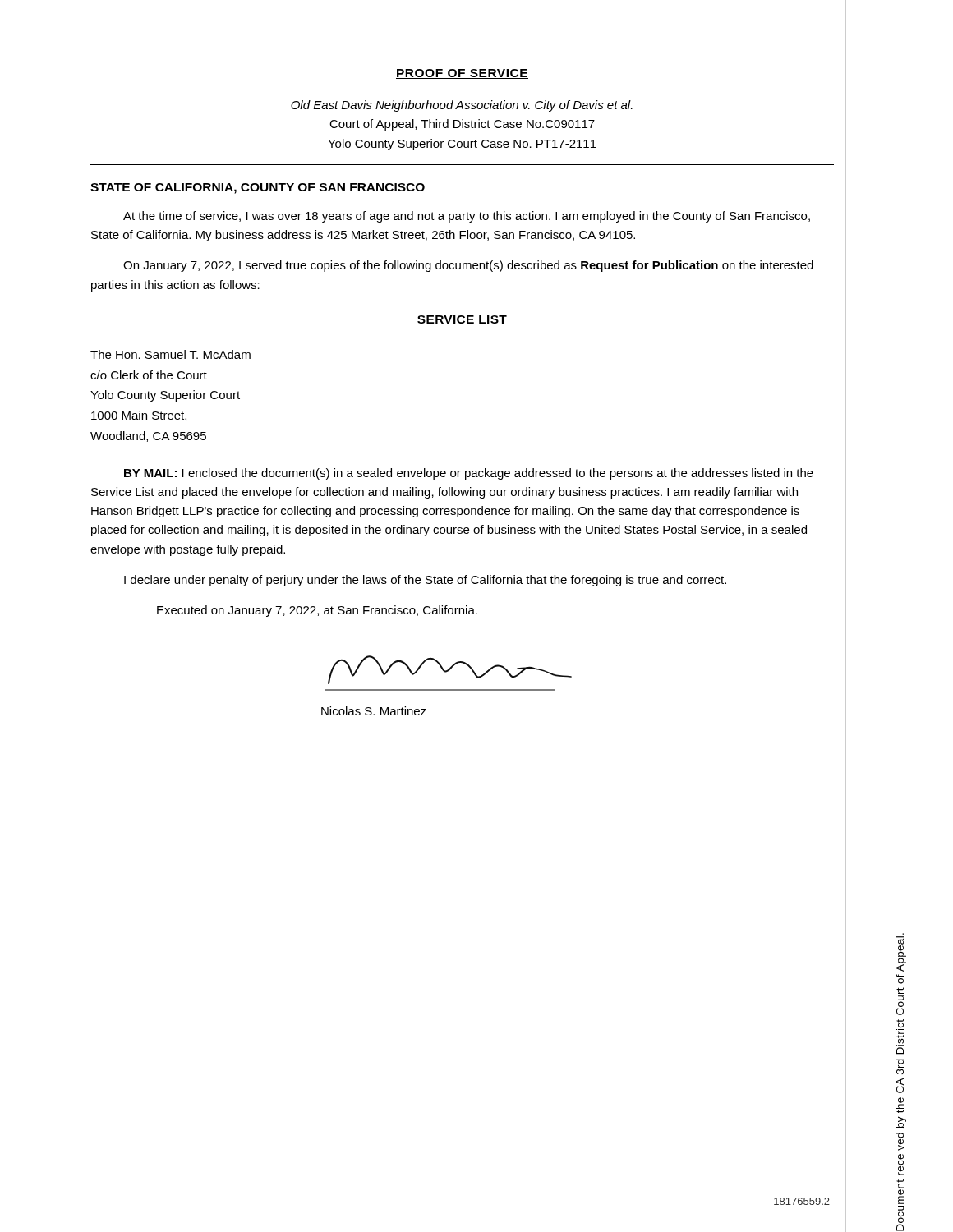Screen dimensions: 1232x953
Task: Locate the region starting "At the time of service, I"
Action: click(x=451, y=225)
